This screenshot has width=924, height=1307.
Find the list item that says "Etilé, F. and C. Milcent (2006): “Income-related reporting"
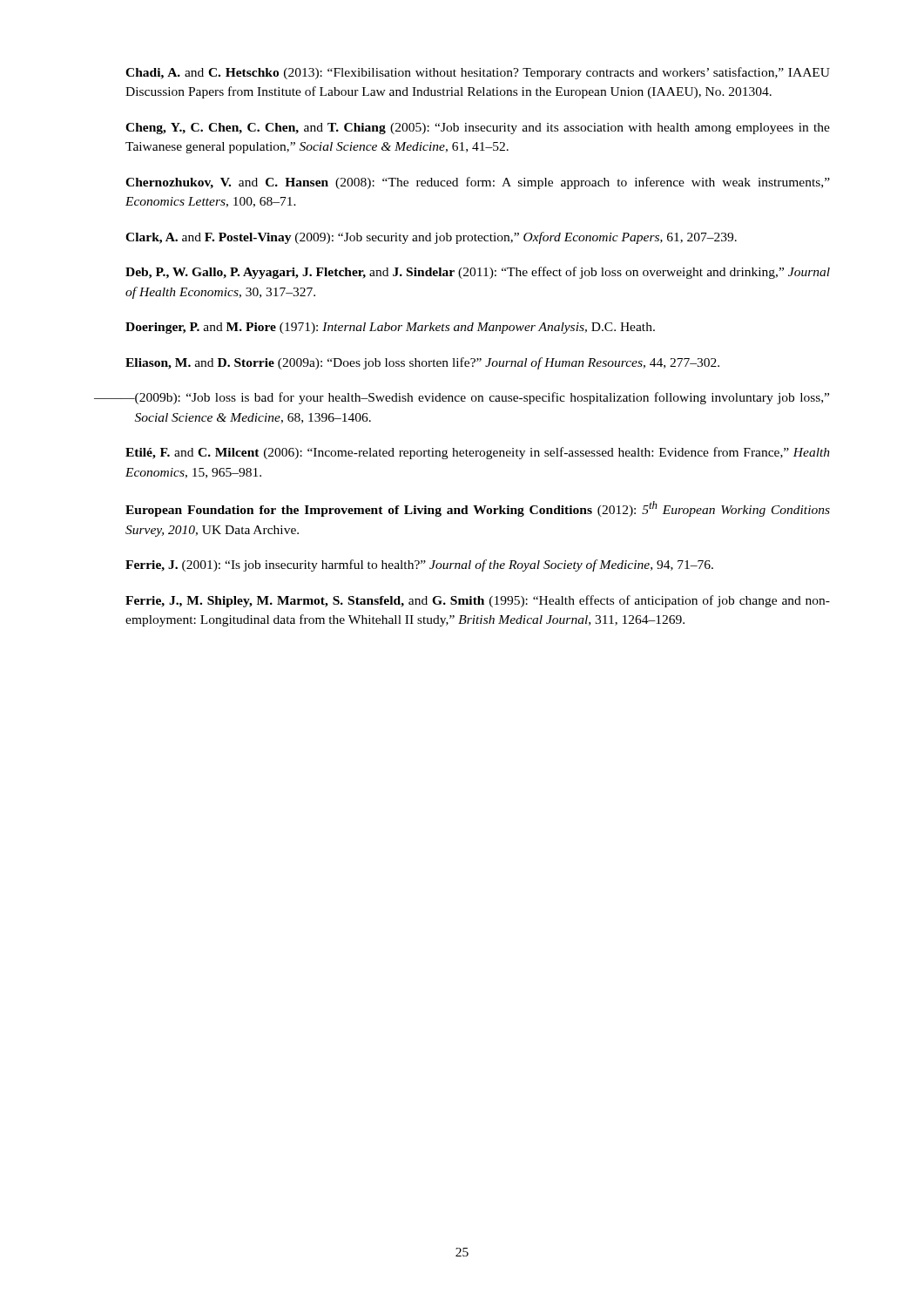coord(462,462)
